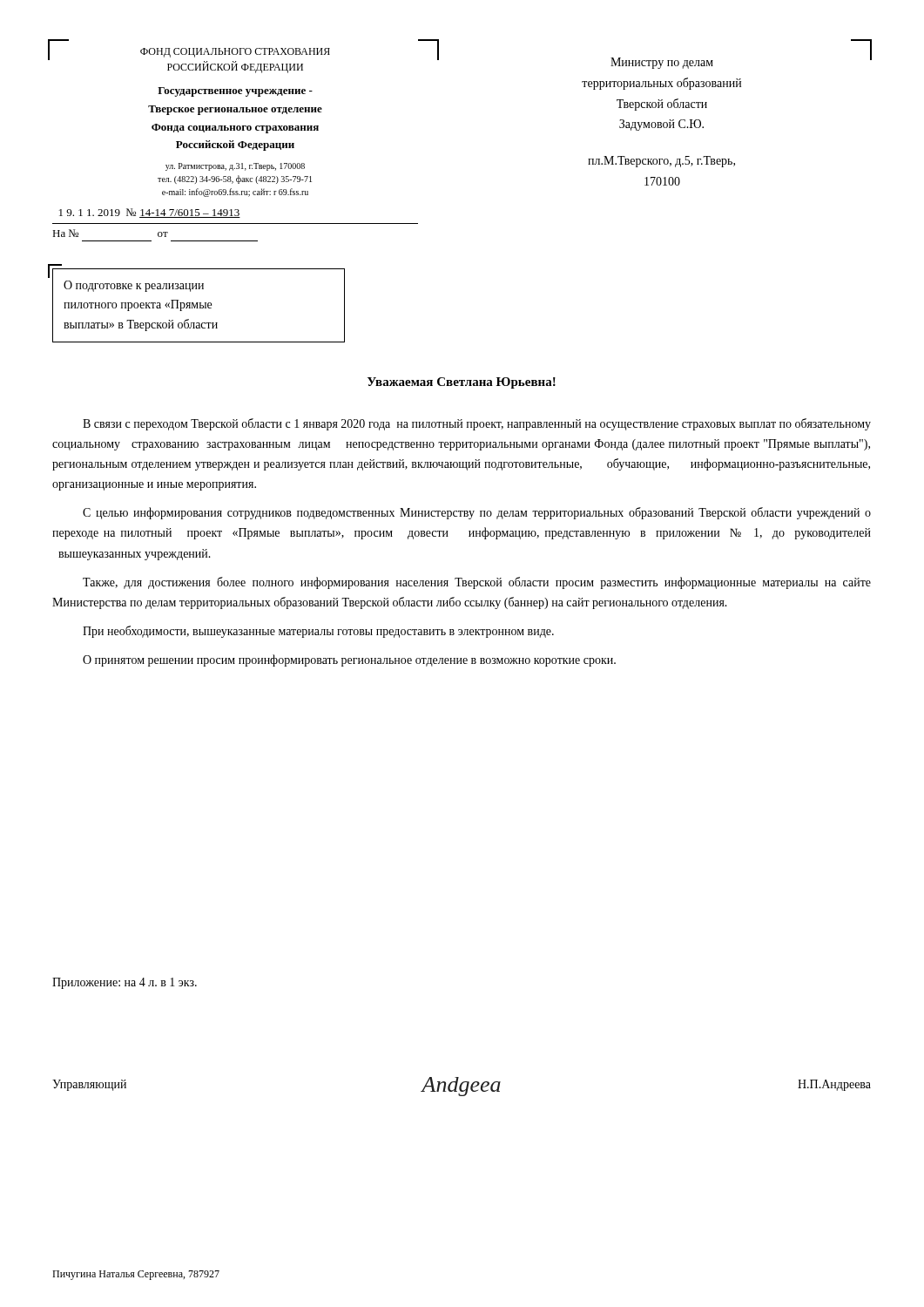Image resolution: width=924 pixels, height=1307 pixels.
Task: Find the text block containing "ул. Ратмистрова, д.31, г.Тверь, 170008 тел. (4822) 34-96-58,"
Action: click(x=235, y=179)
